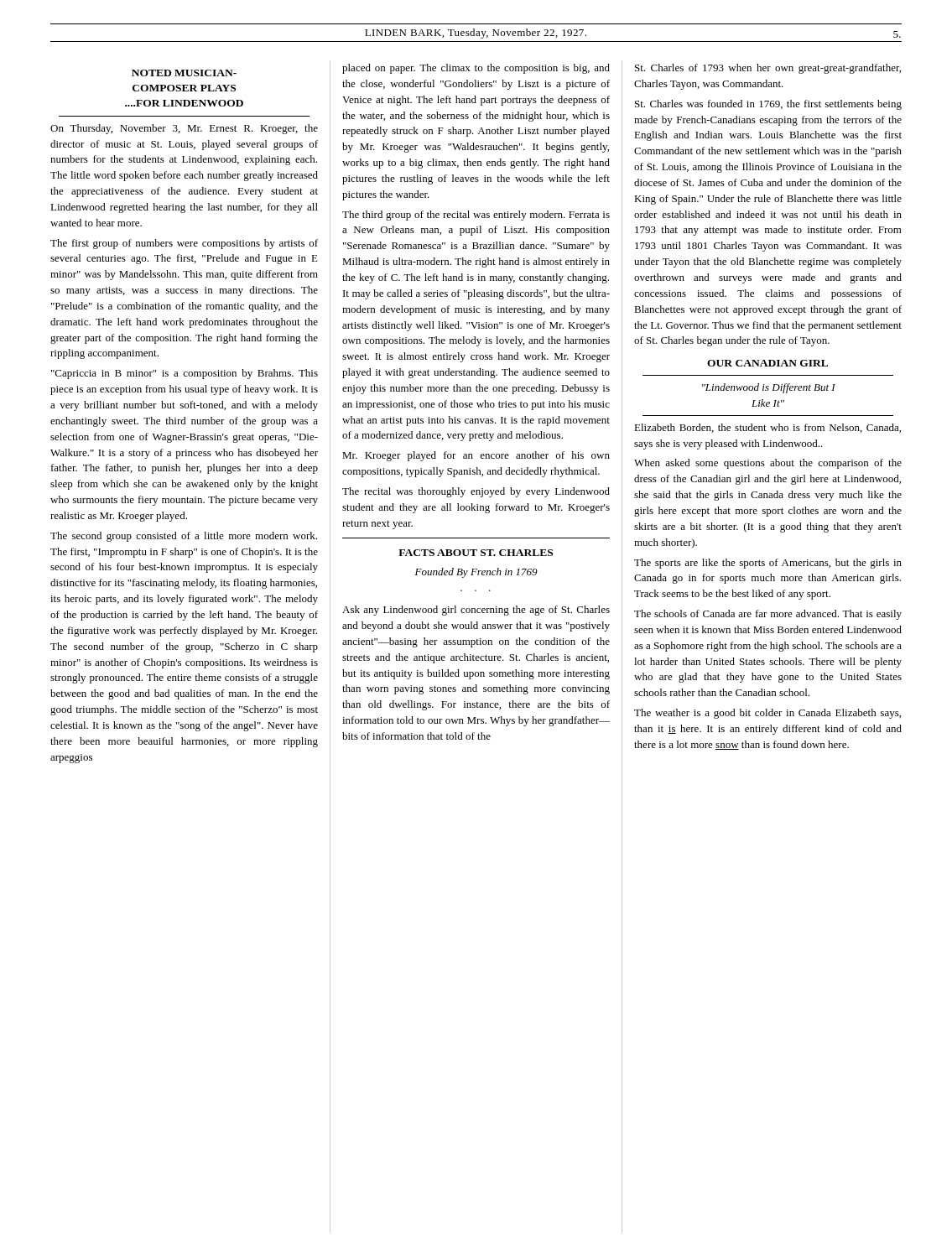Viewport: 952px width, 1258px height.
Task: Locate the text block starting "NOTED MUSICIAN- COMPOSER PLAYS ....FOR LINDENWOOD"
Action: [x=184, y=88]
